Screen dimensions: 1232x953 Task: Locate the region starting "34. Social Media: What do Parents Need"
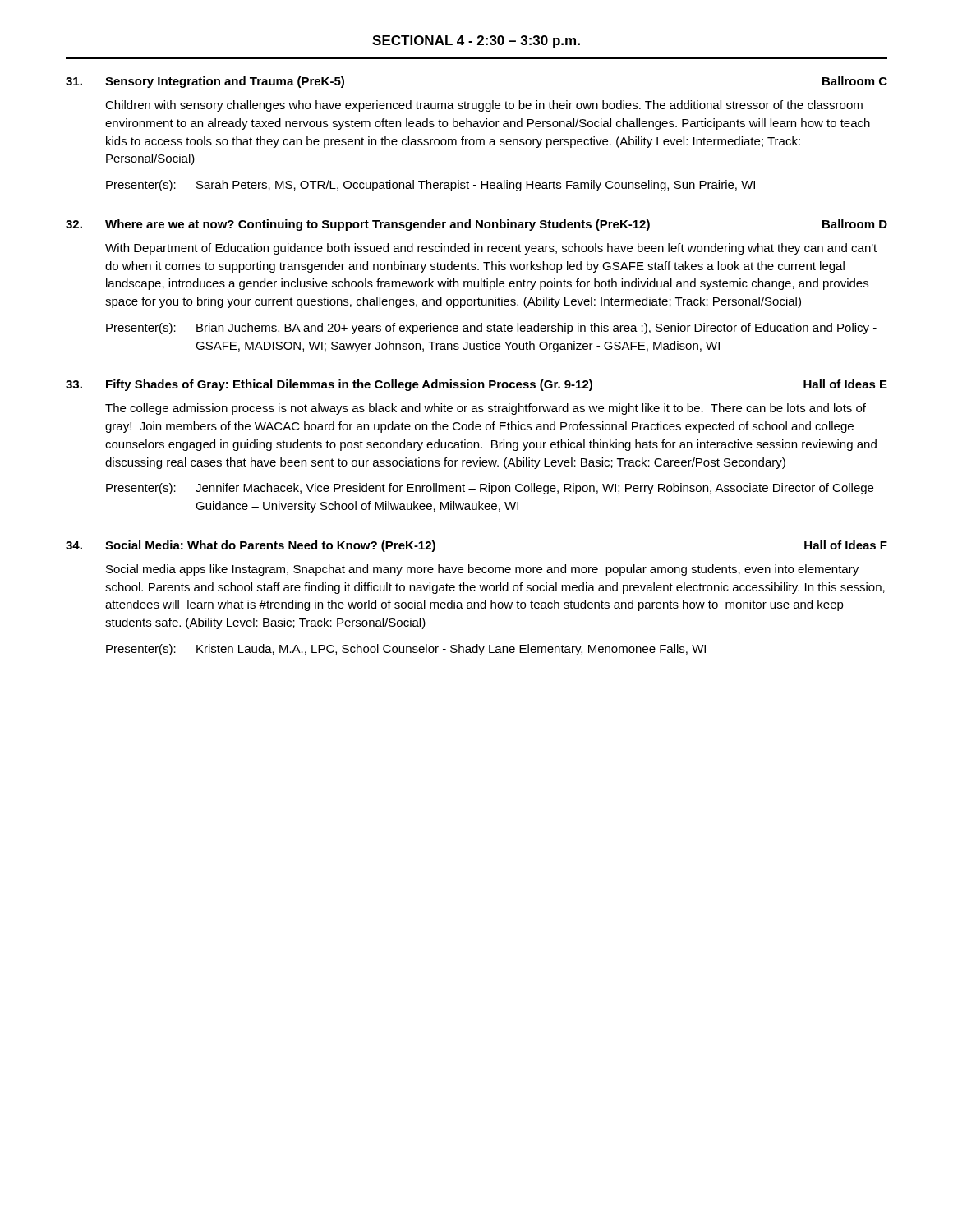click(403, 545)
